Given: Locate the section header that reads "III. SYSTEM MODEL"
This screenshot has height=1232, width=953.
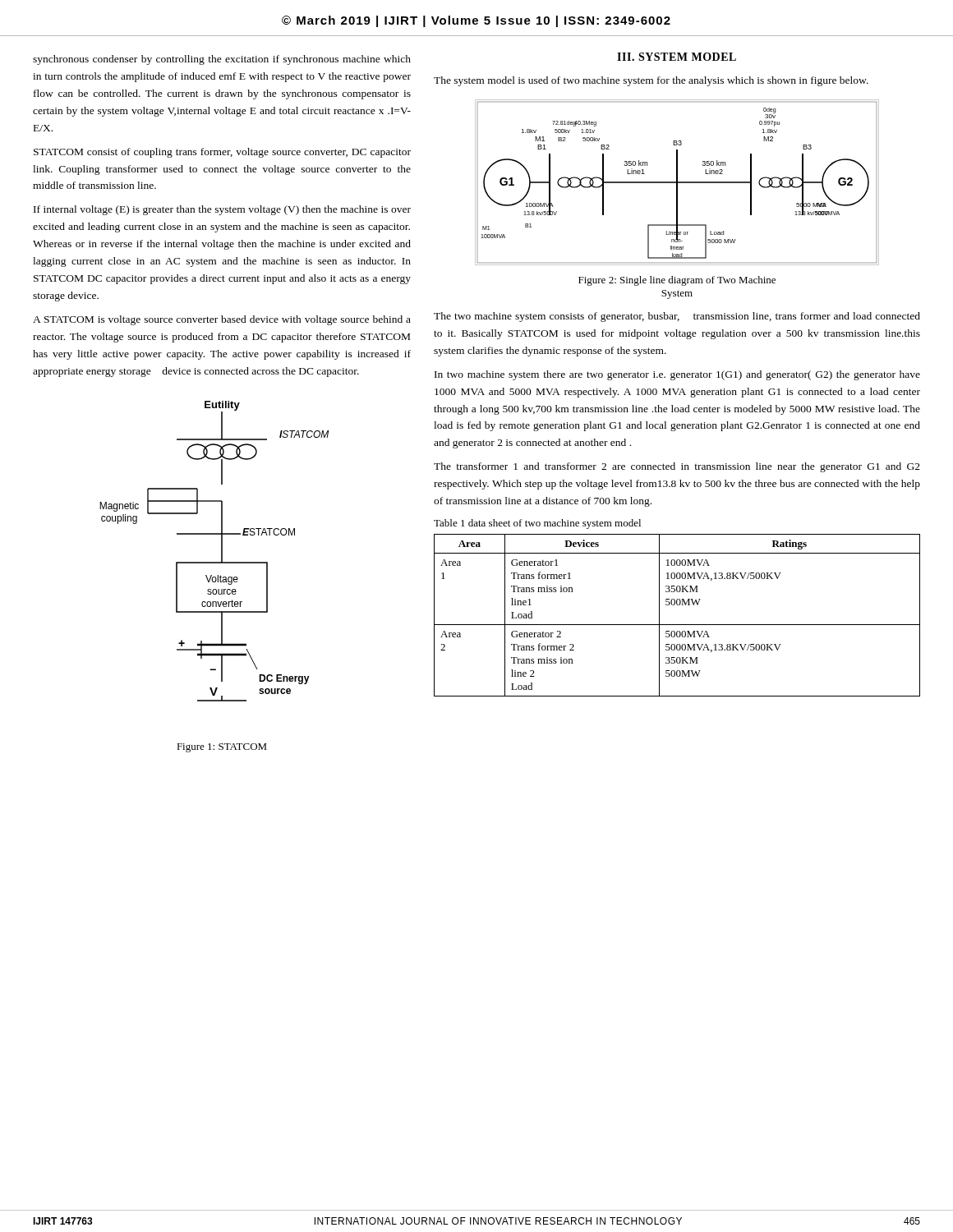Looking at the screenshot, I should point(677,57).
